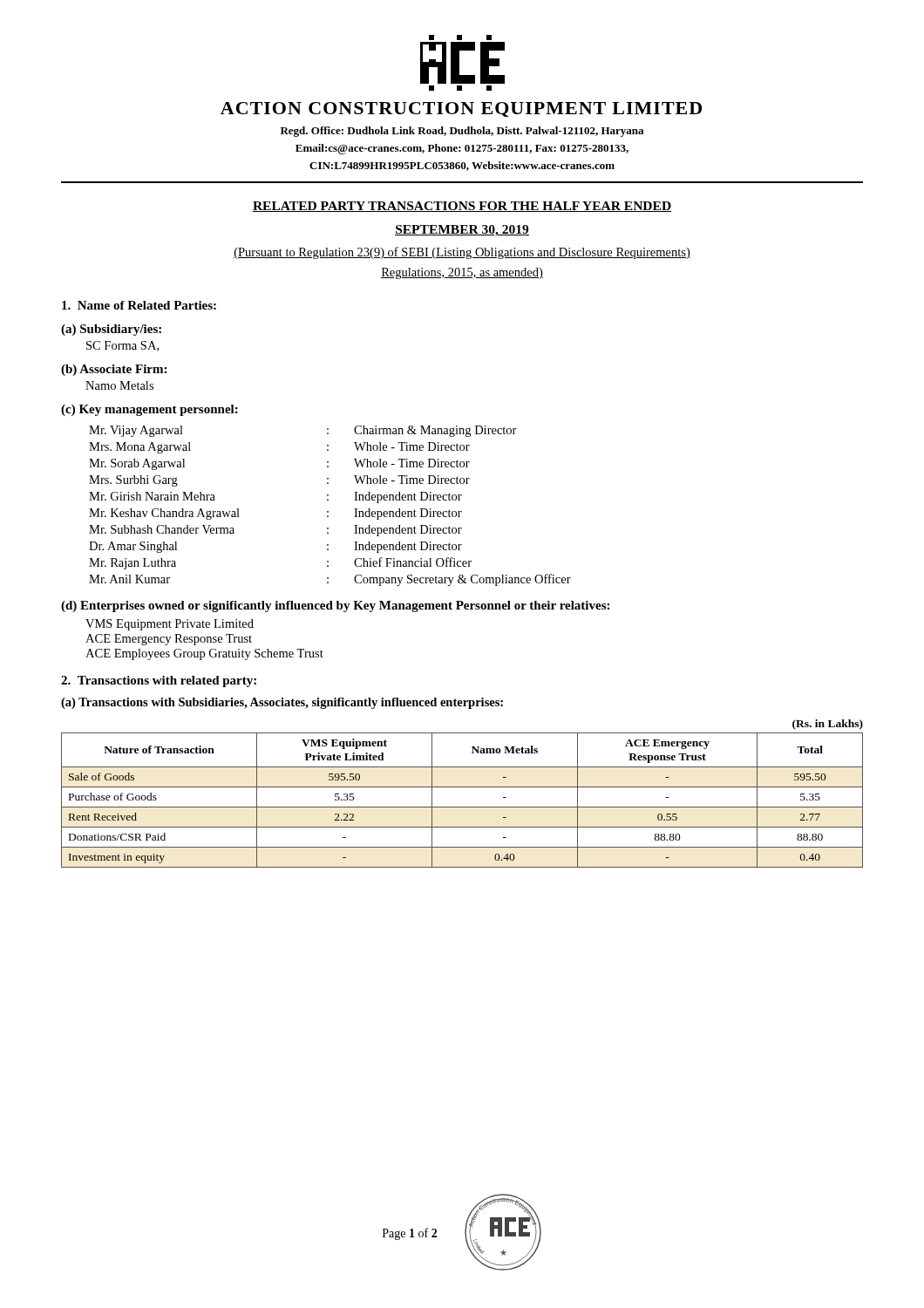Image resolution: width=924 pixels, height=1308 pixels.
Task: Find the element starting "(a) Subsidiary/ies:"
Action: click(x=112, y=329)
